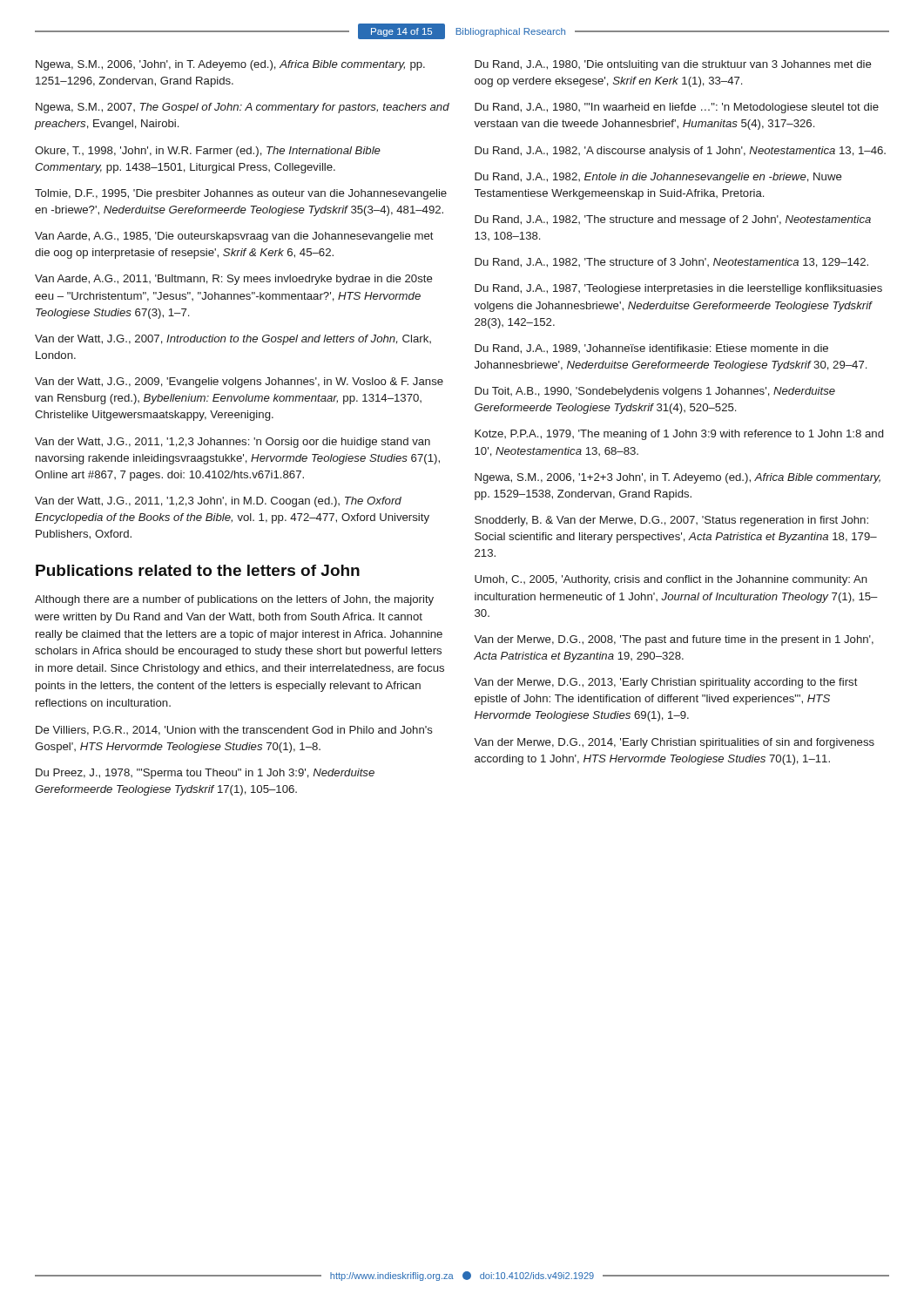The width and height of the screenshot is (924, 1307).
Task: Locate the text block that says "Van der Merwe, D.G., 2008, 'The past"
Action: 674,647
